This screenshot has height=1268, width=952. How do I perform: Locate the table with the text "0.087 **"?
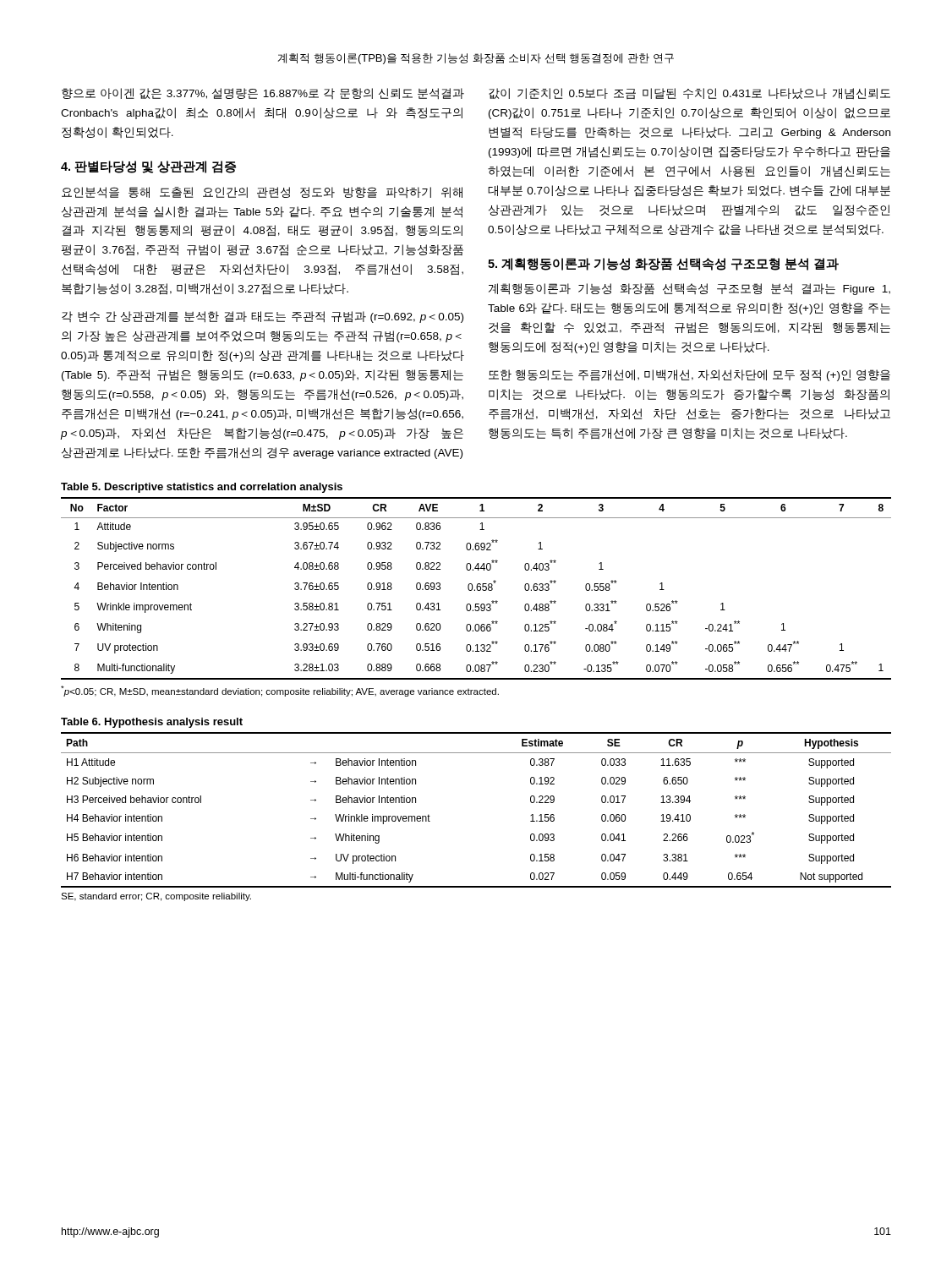pos(476,588)
